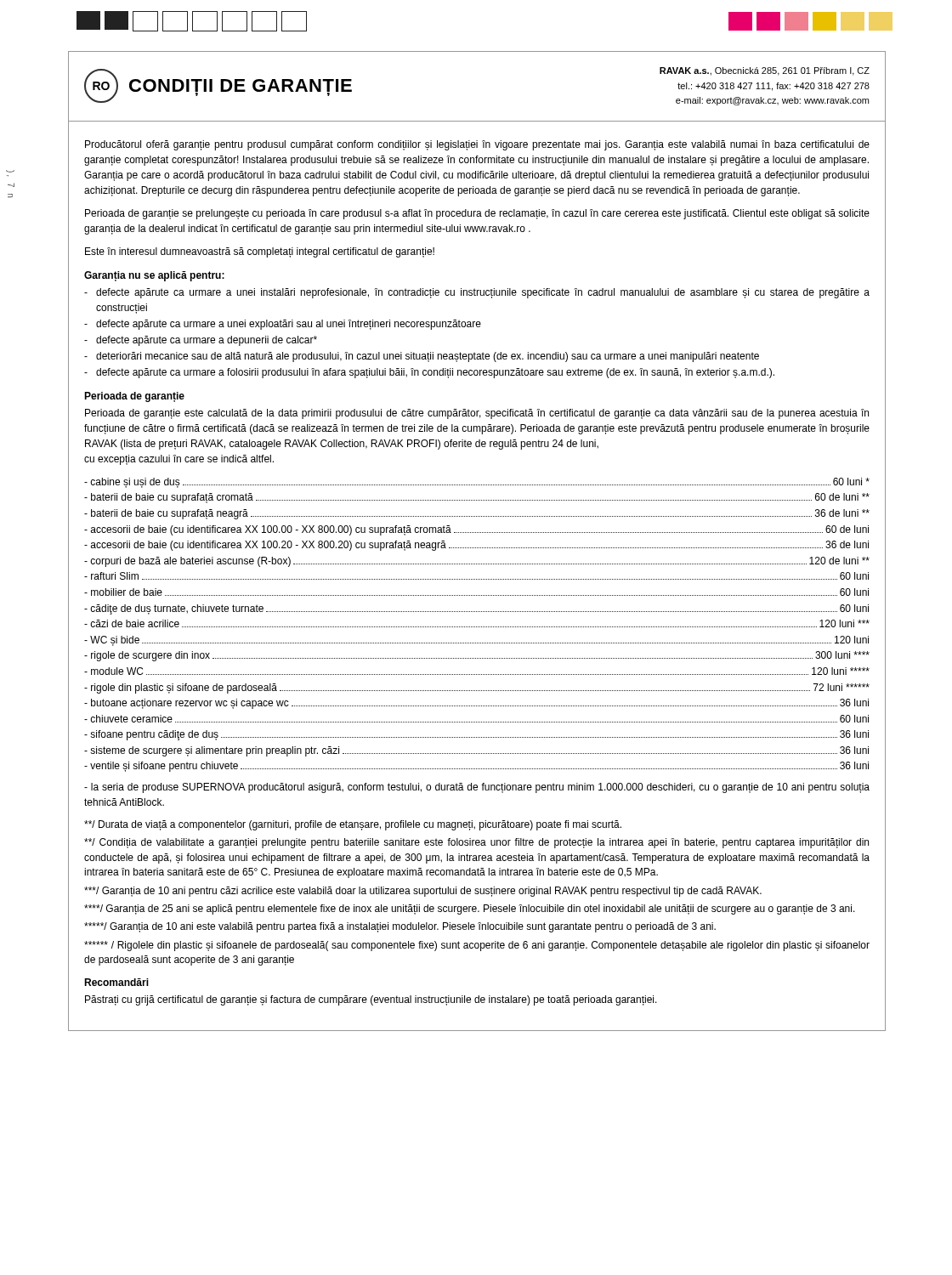Click on the text block starting "butoane acționare rezervor wc"
Viewport: 952px width, 1275px height.
[477, 703]
